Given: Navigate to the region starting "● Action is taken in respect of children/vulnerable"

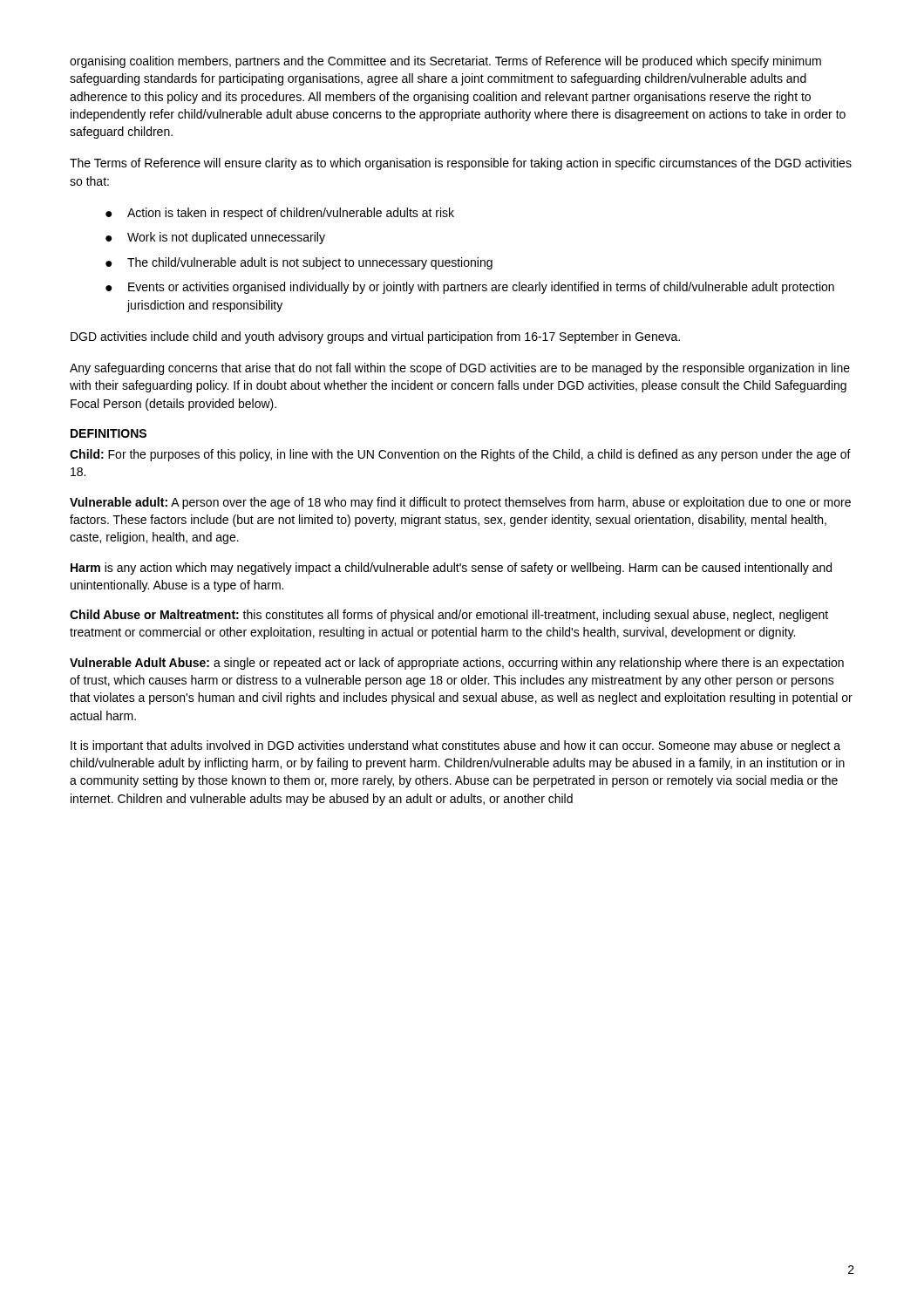Looking at the screenshot, I should point(279,214).
